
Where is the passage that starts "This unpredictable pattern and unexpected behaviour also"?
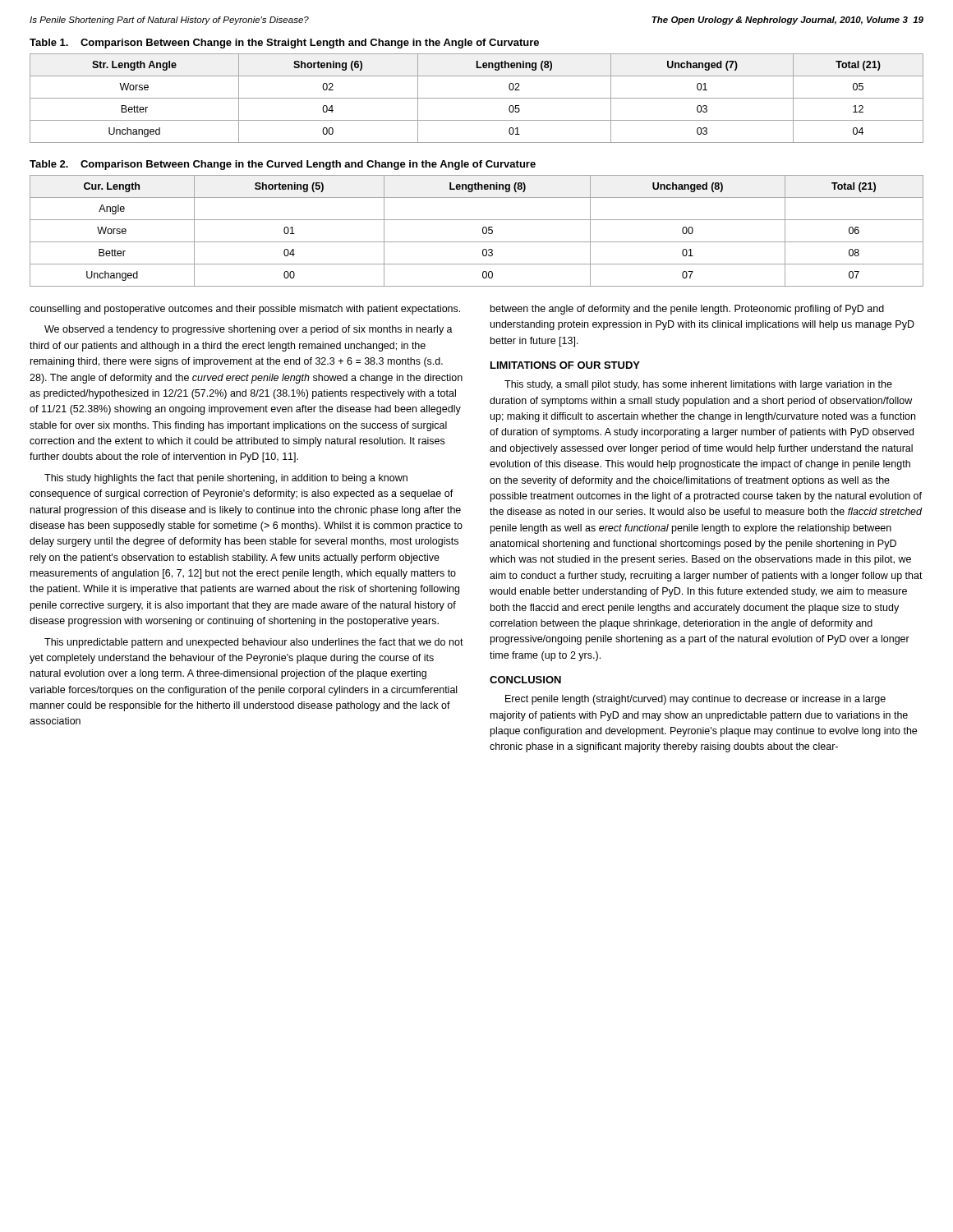(x=246, y=682)
